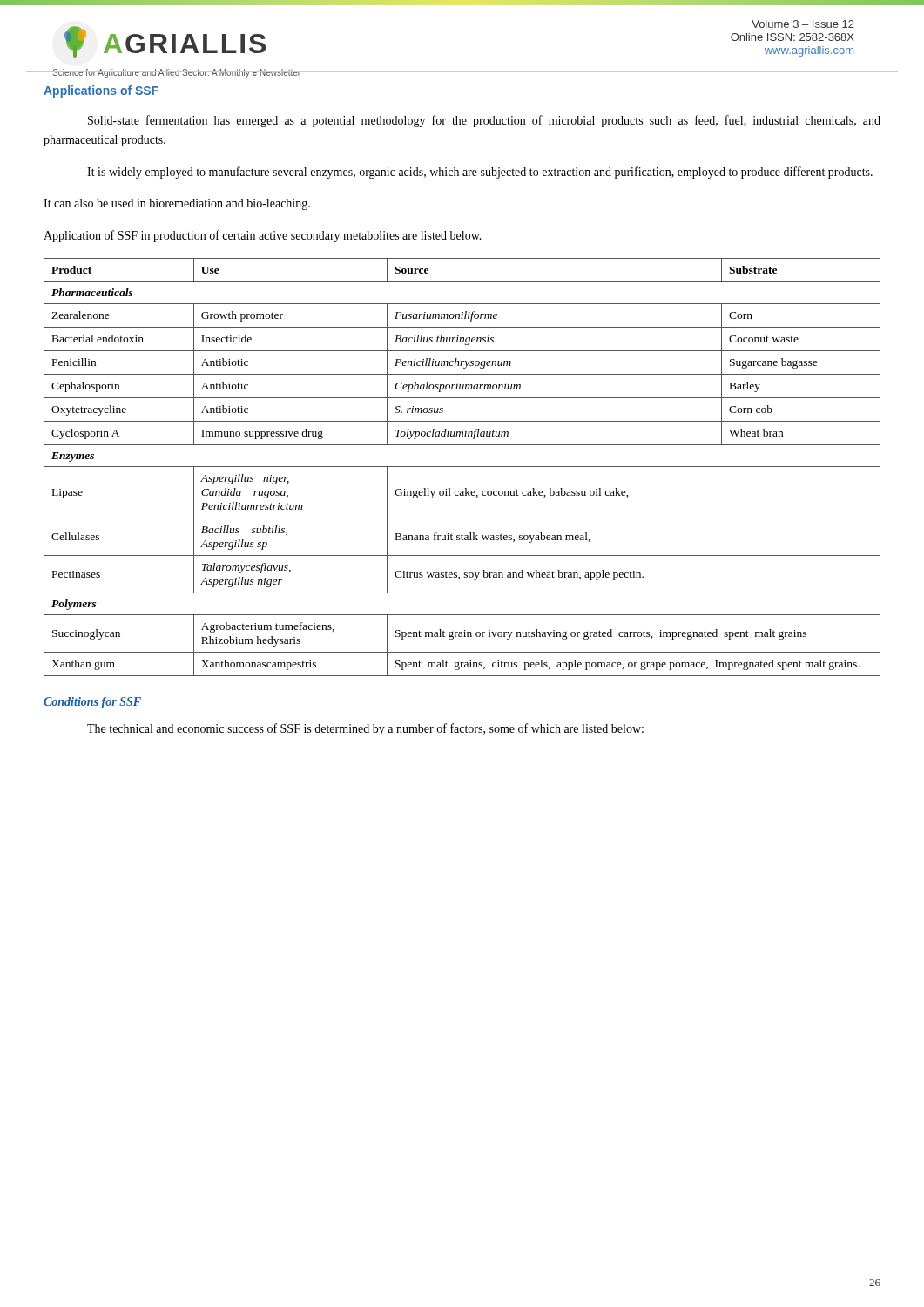Image resolution: width=924 pixels, height=1307 pixels.
Task: Point to the text starting "It is widely employed to manufacture several"
Action: click(x=480, y=172)
